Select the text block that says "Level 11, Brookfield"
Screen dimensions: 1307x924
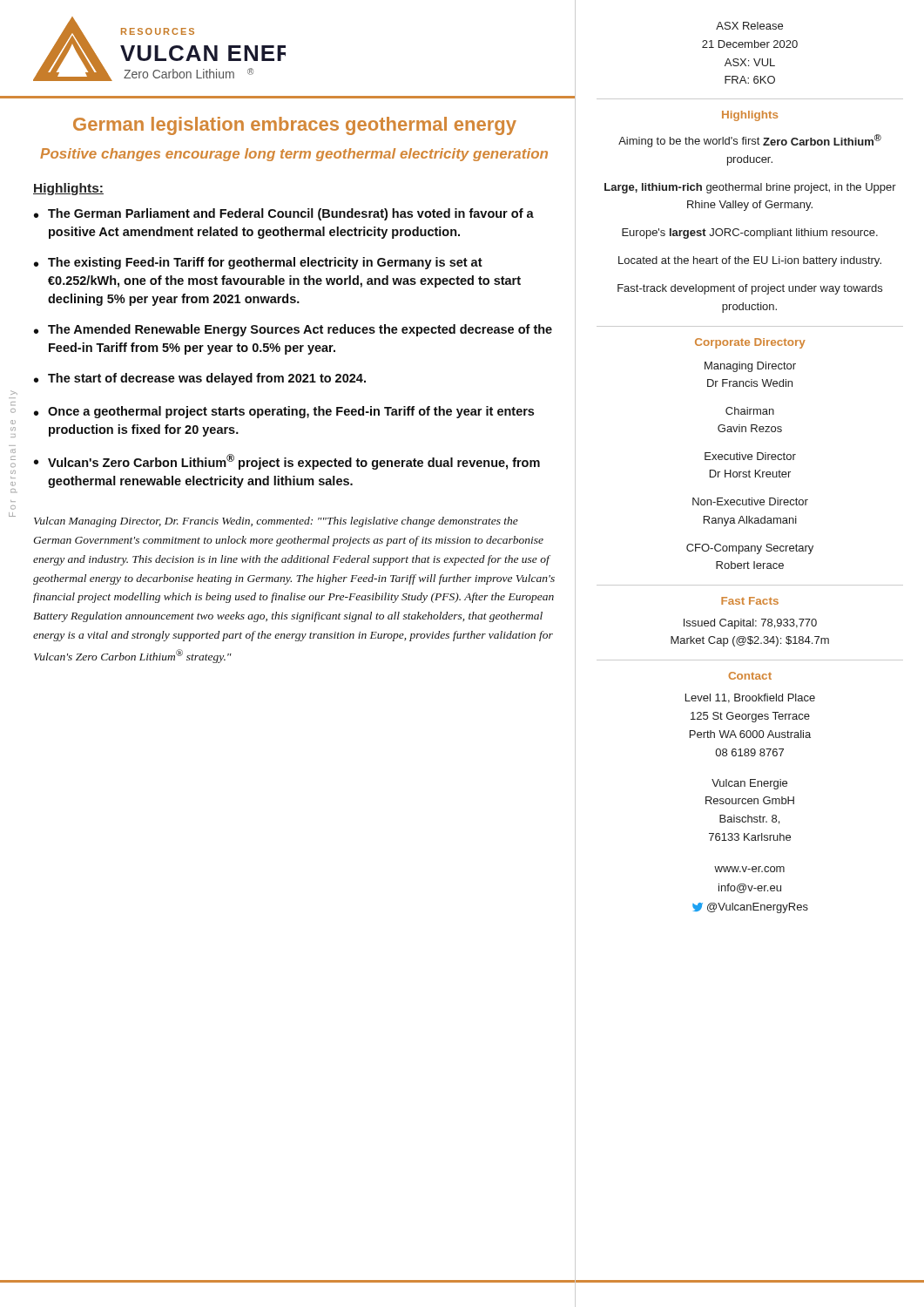(x=750, y=725)
